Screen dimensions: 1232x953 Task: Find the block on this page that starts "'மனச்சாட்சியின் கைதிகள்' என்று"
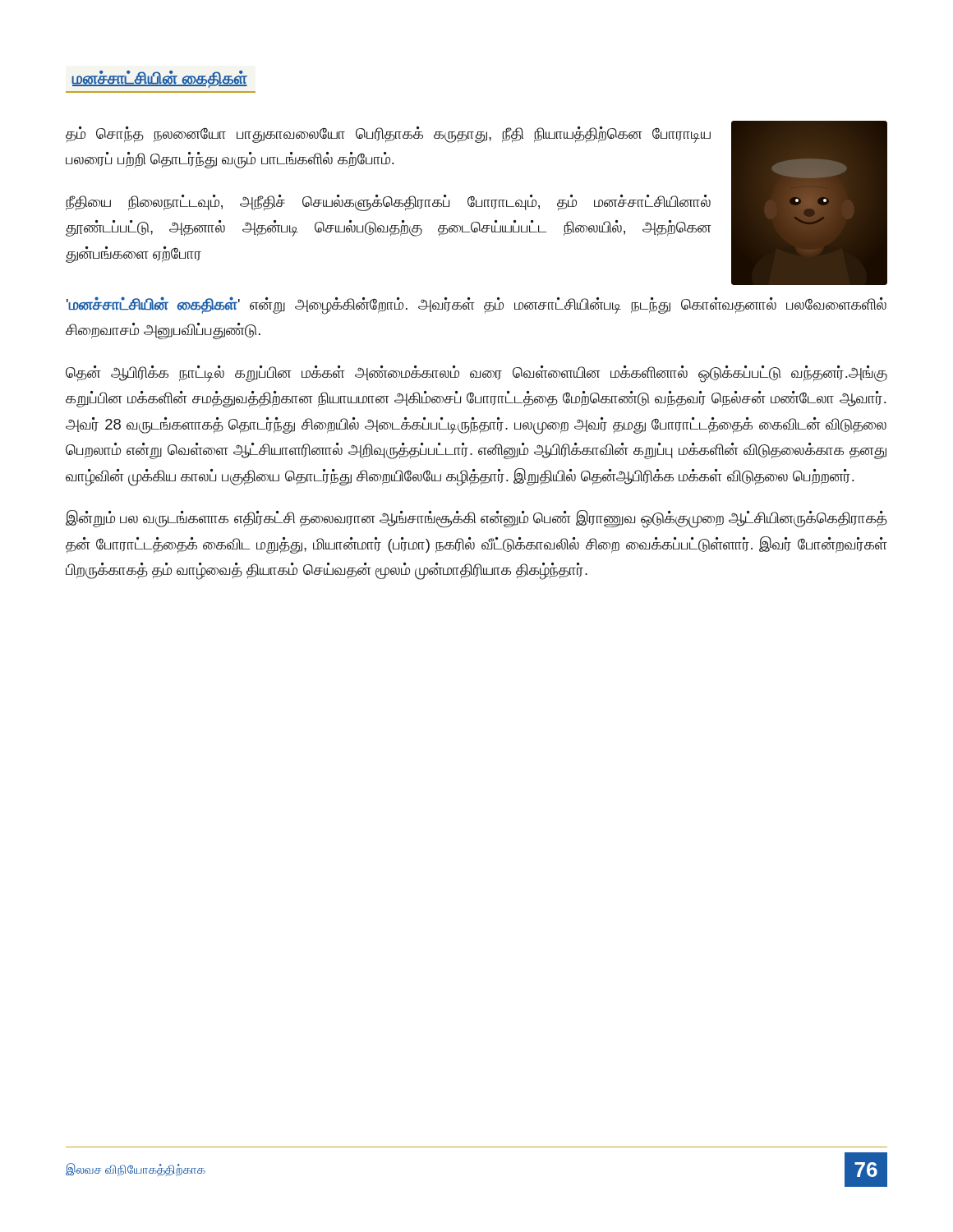(x=476, y=317)
